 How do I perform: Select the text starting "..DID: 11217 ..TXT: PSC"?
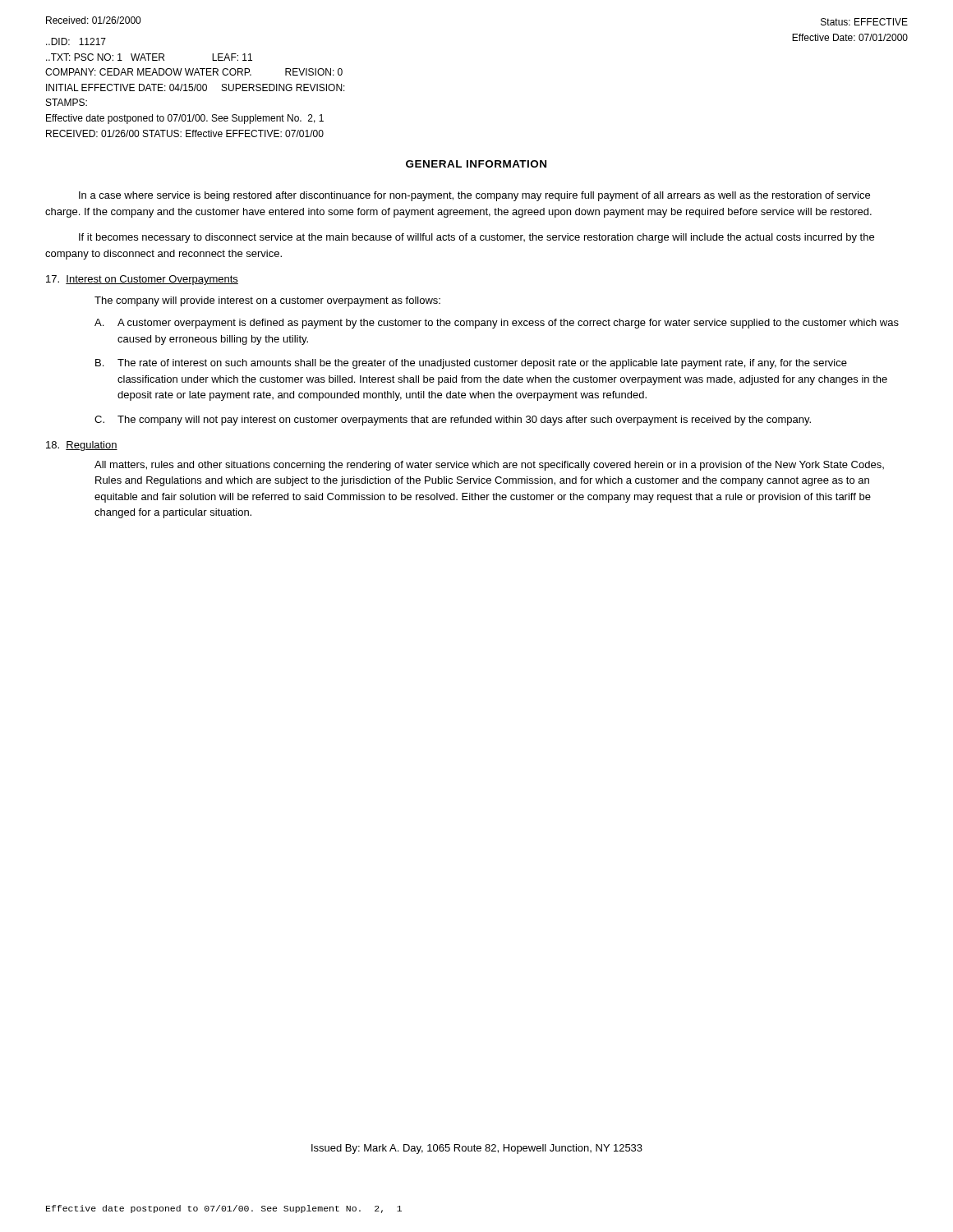tap(195, 88)
